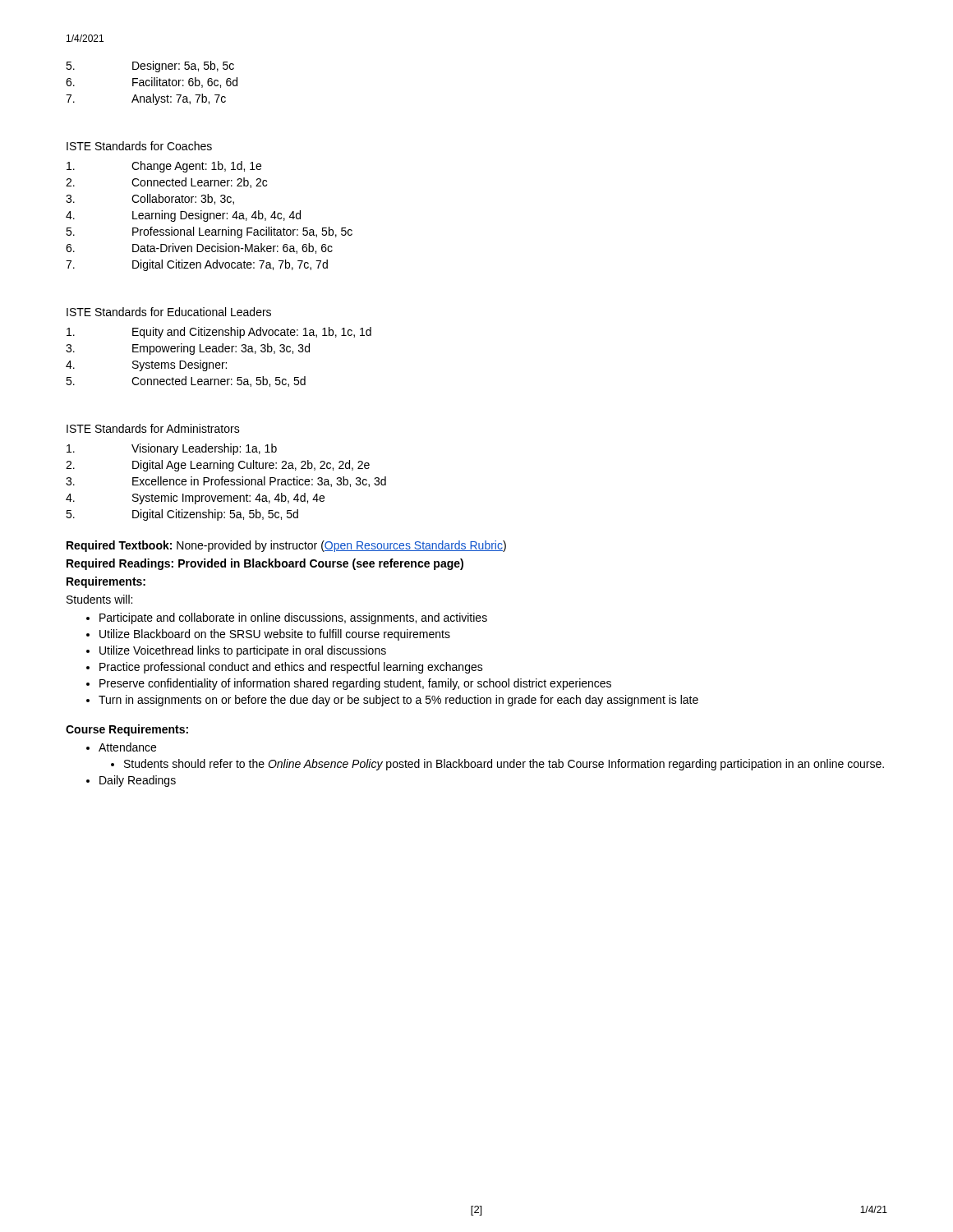The image size is (953, 1232).
Task: Locate the passage starting "4. Systems Designer:"
Action: 146,365
